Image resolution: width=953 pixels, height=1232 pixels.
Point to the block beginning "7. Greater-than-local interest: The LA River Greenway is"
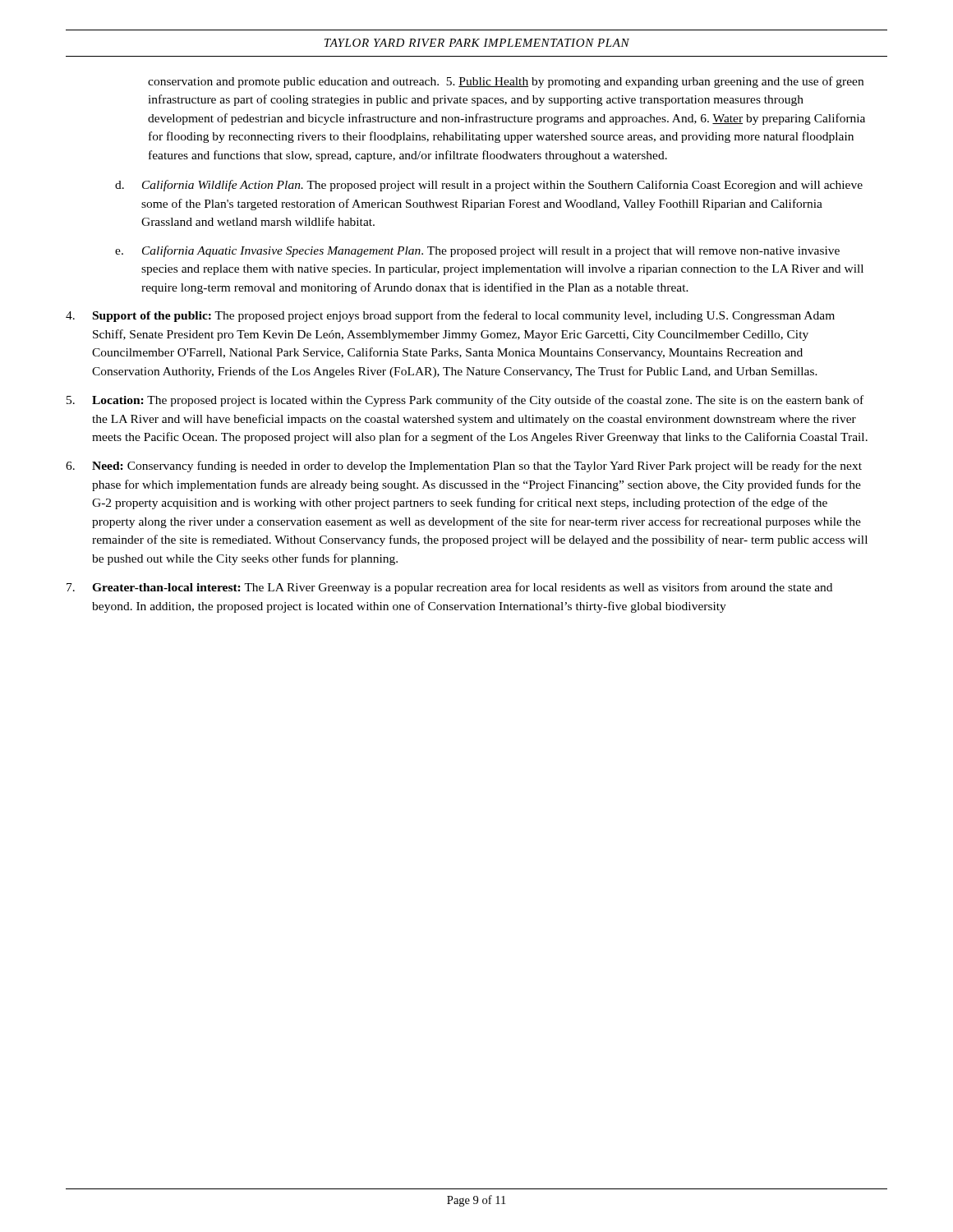468,597
